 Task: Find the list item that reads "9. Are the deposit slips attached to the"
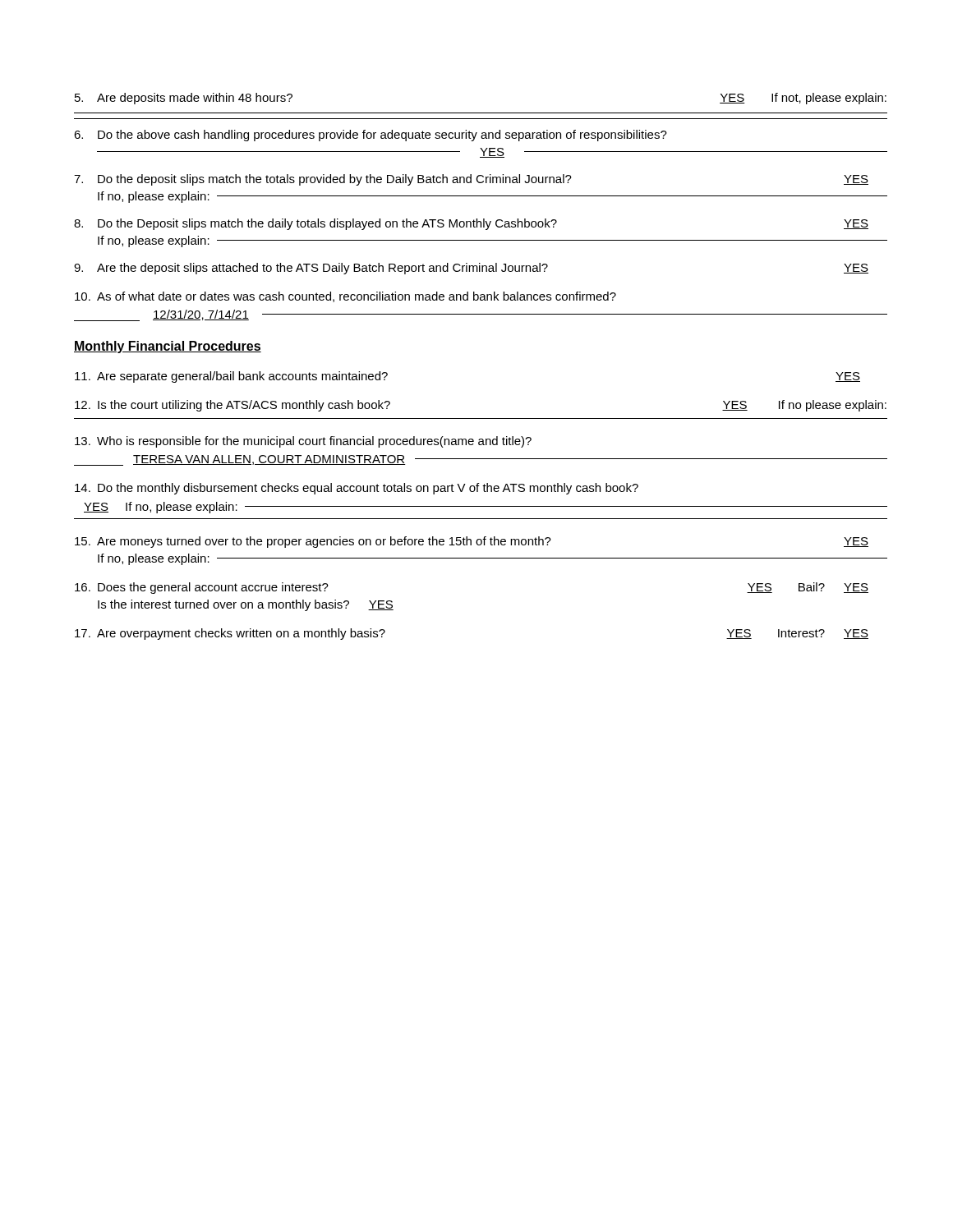point(481,267)
